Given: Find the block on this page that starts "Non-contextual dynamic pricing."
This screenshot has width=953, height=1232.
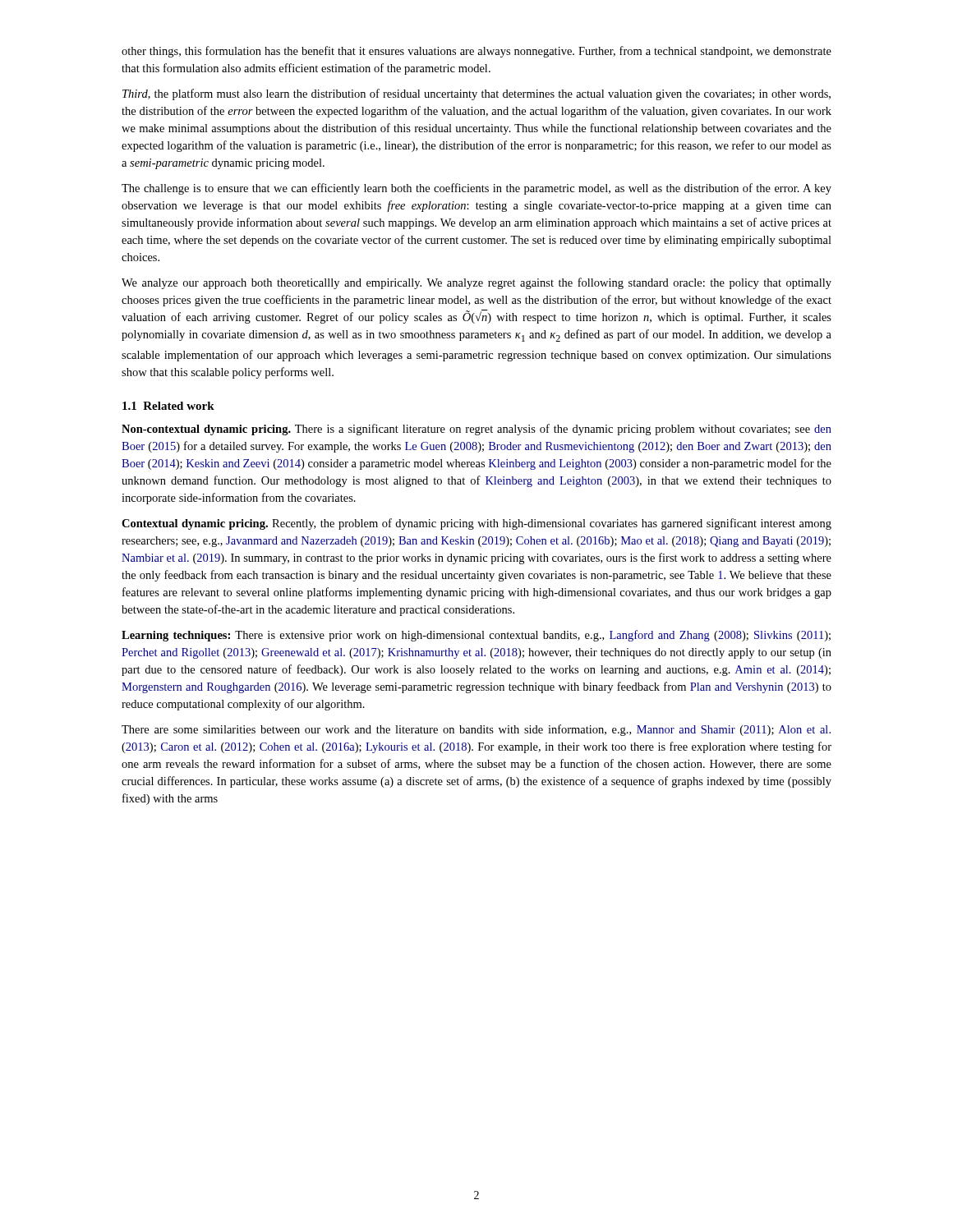Looking at the screenshot, I should click(x=476, y=463).
